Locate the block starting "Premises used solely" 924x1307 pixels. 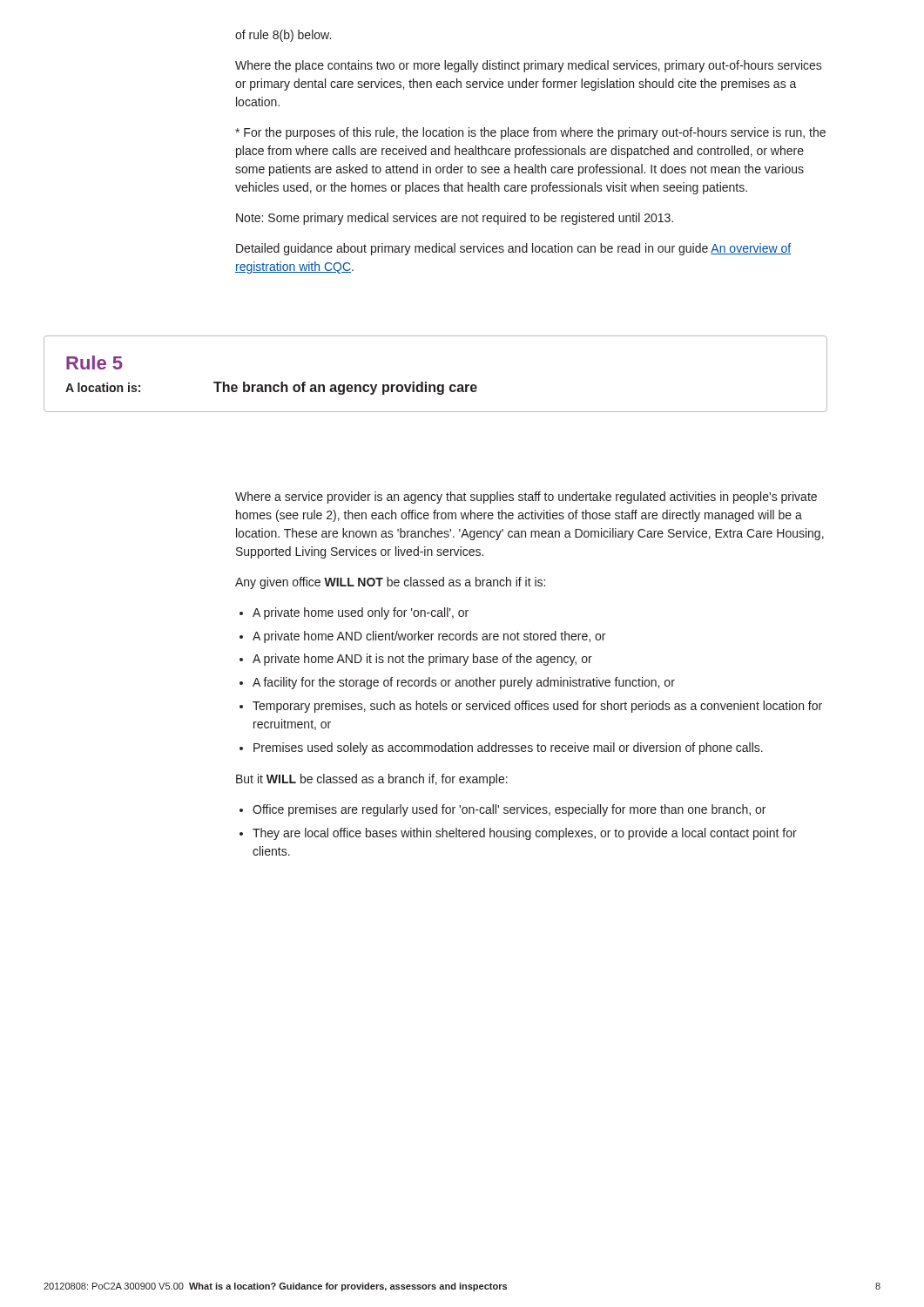[x=508, y=748]
